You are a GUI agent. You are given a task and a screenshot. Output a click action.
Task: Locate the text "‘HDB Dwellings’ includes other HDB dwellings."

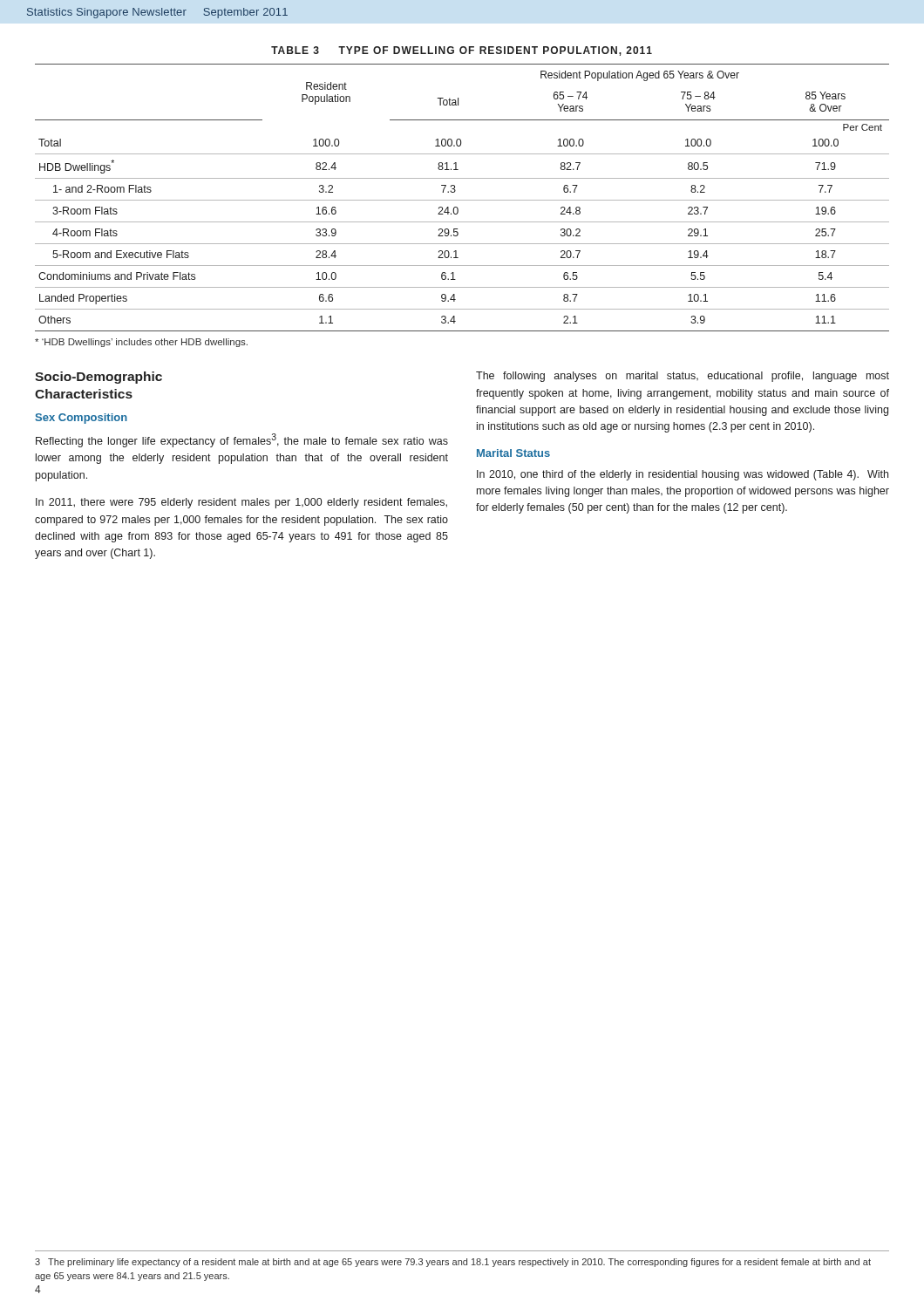(x=142, y=342)
